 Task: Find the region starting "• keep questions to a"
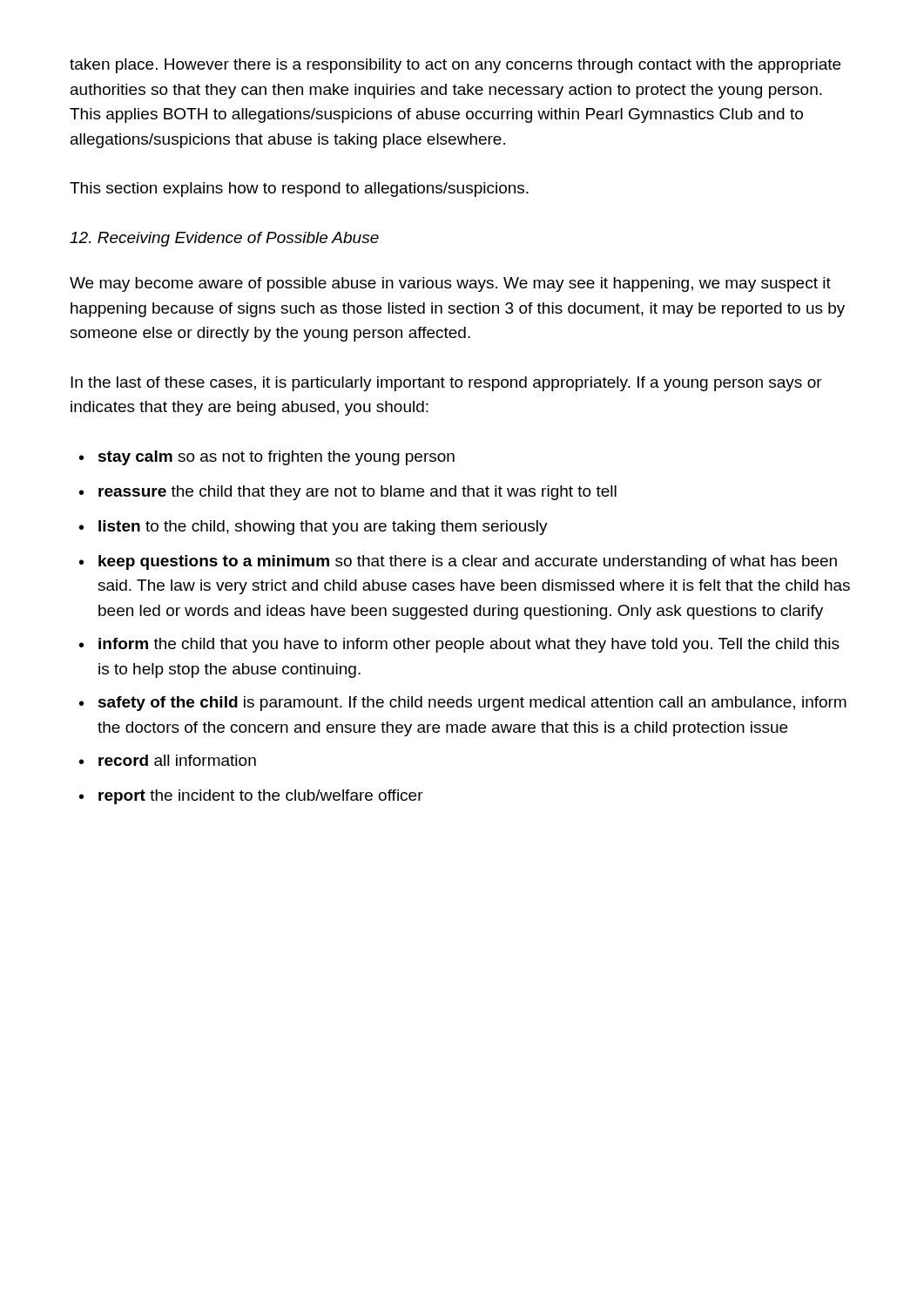coord(466,586)
